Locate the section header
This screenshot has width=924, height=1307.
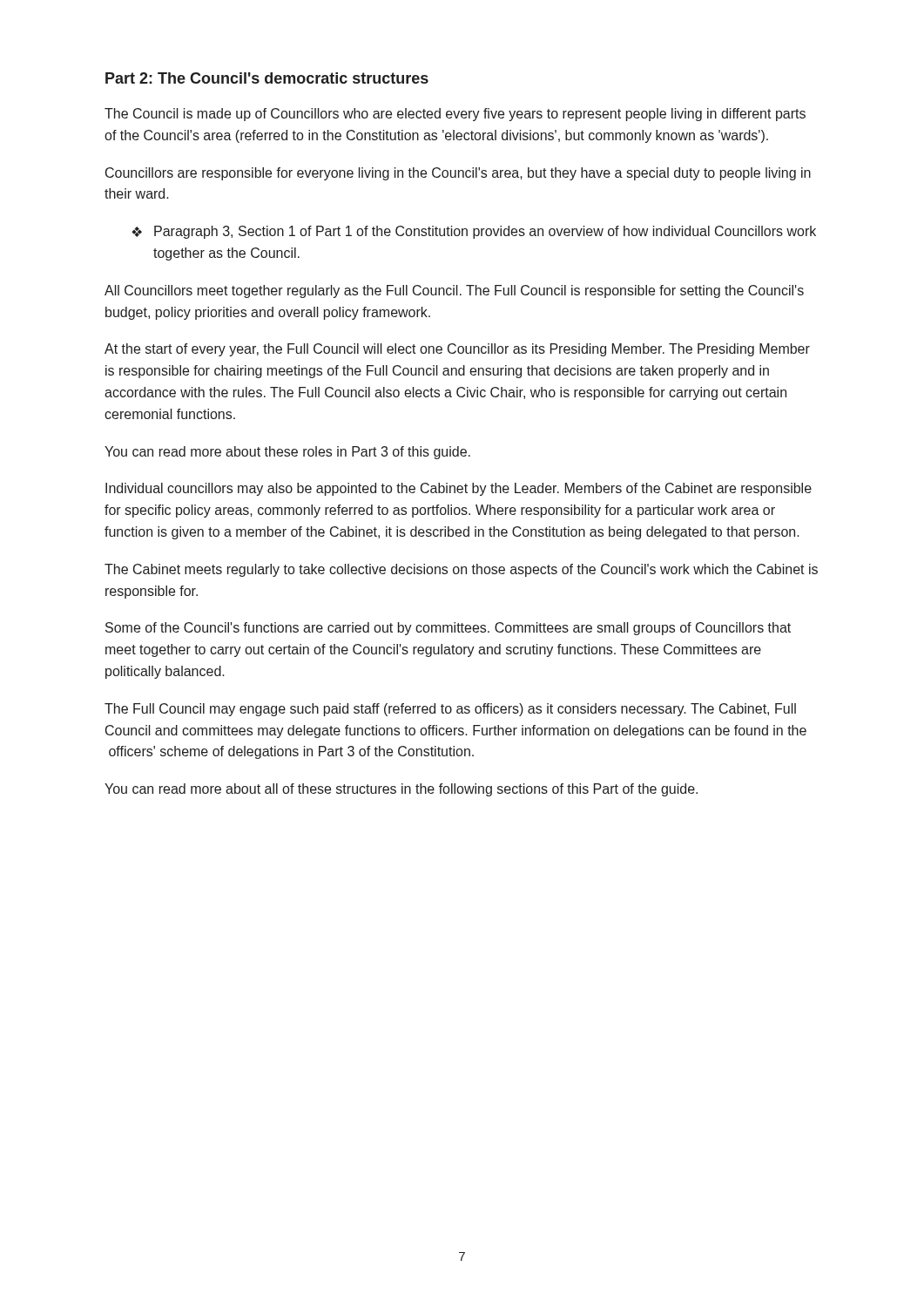coord(267,79)
